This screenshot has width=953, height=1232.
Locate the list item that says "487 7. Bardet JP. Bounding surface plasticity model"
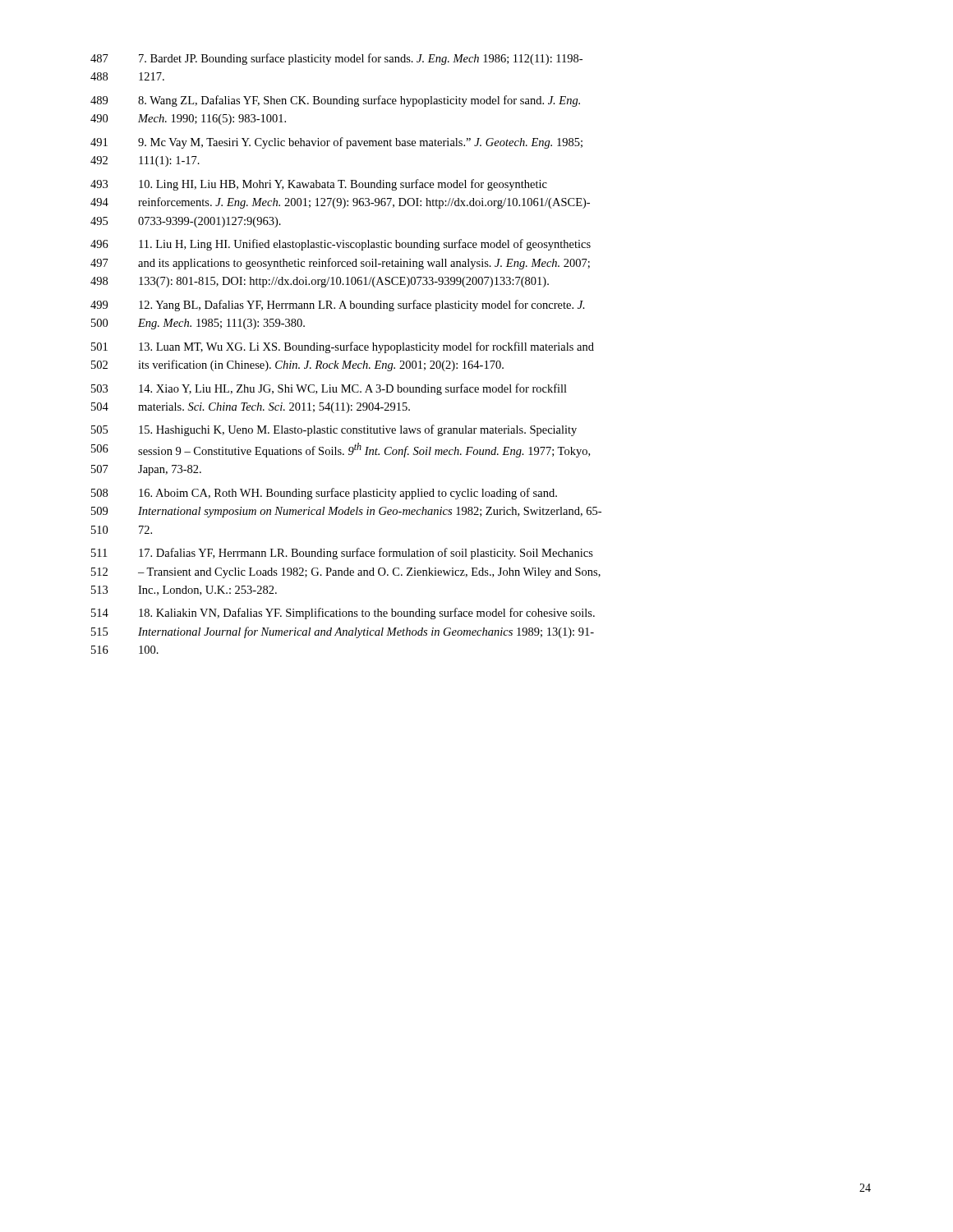[x=481, y=59]
